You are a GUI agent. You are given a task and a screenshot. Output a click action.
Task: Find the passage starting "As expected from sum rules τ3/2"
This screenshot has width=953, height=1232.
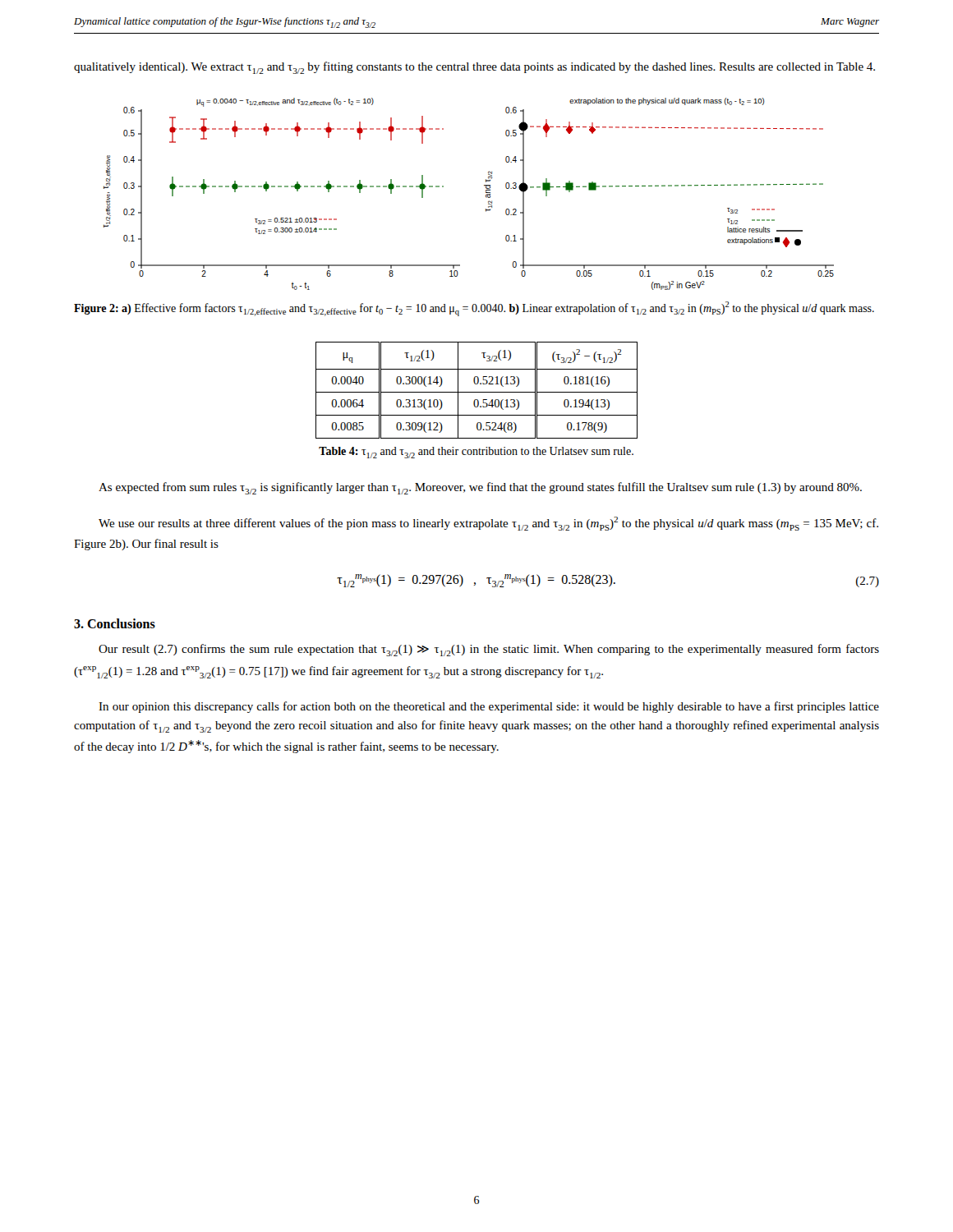[x=481, y=488]
